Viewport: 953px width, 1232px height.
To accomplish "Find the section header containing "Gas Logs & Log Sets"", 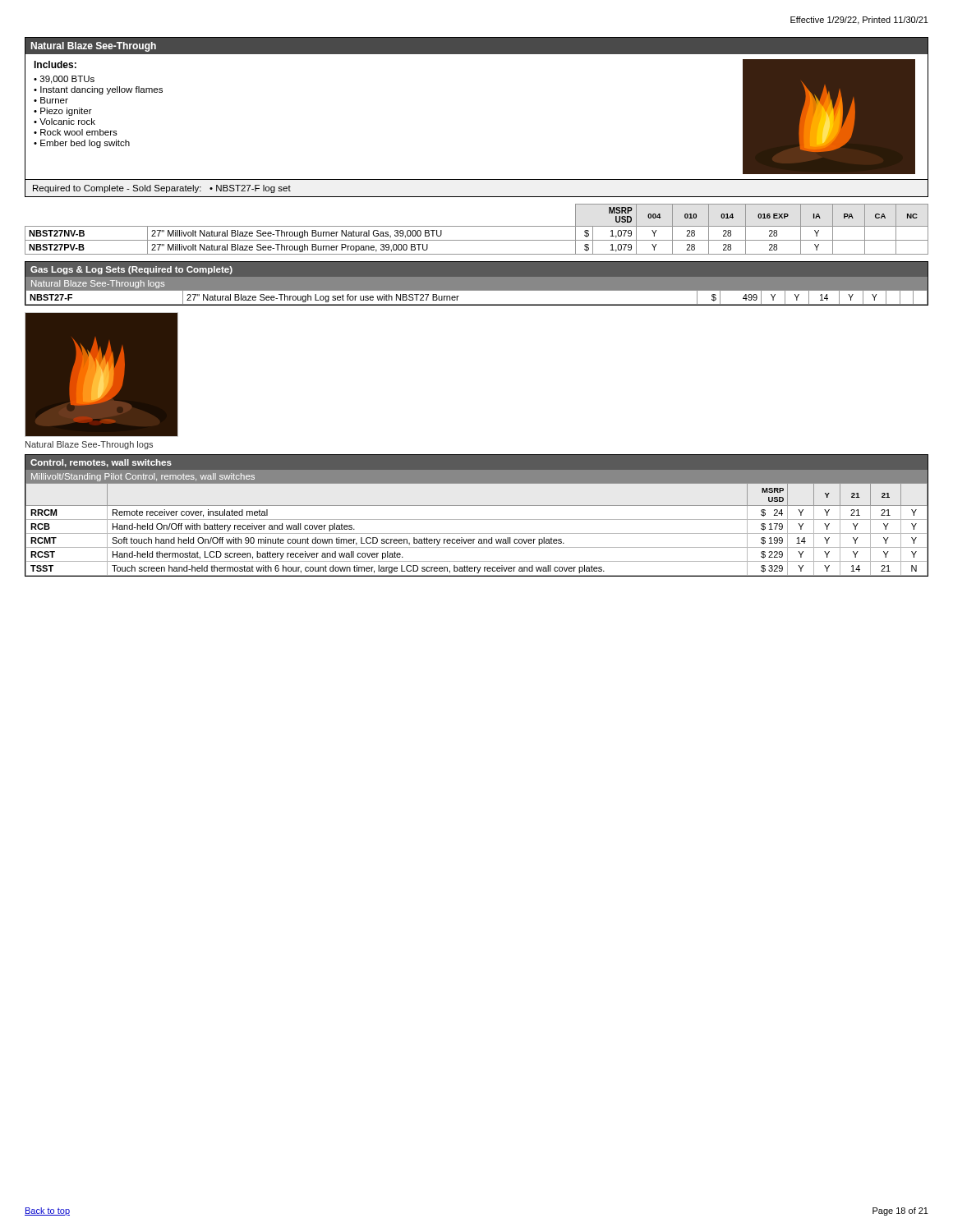I will (x=131, y=269).
